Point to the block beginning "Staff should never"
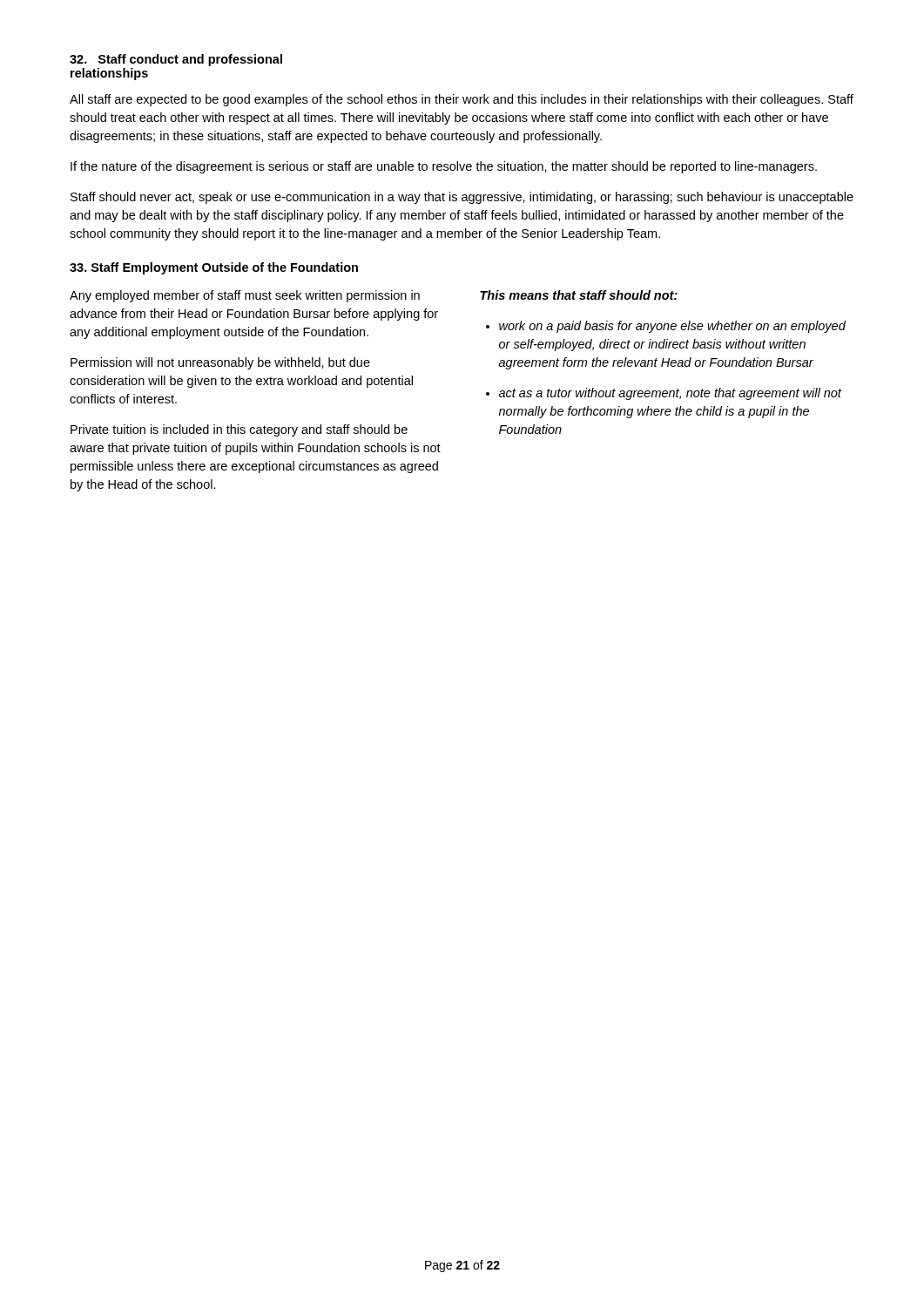The height and width of the screenshot is (1307, 924). point(462,216)
